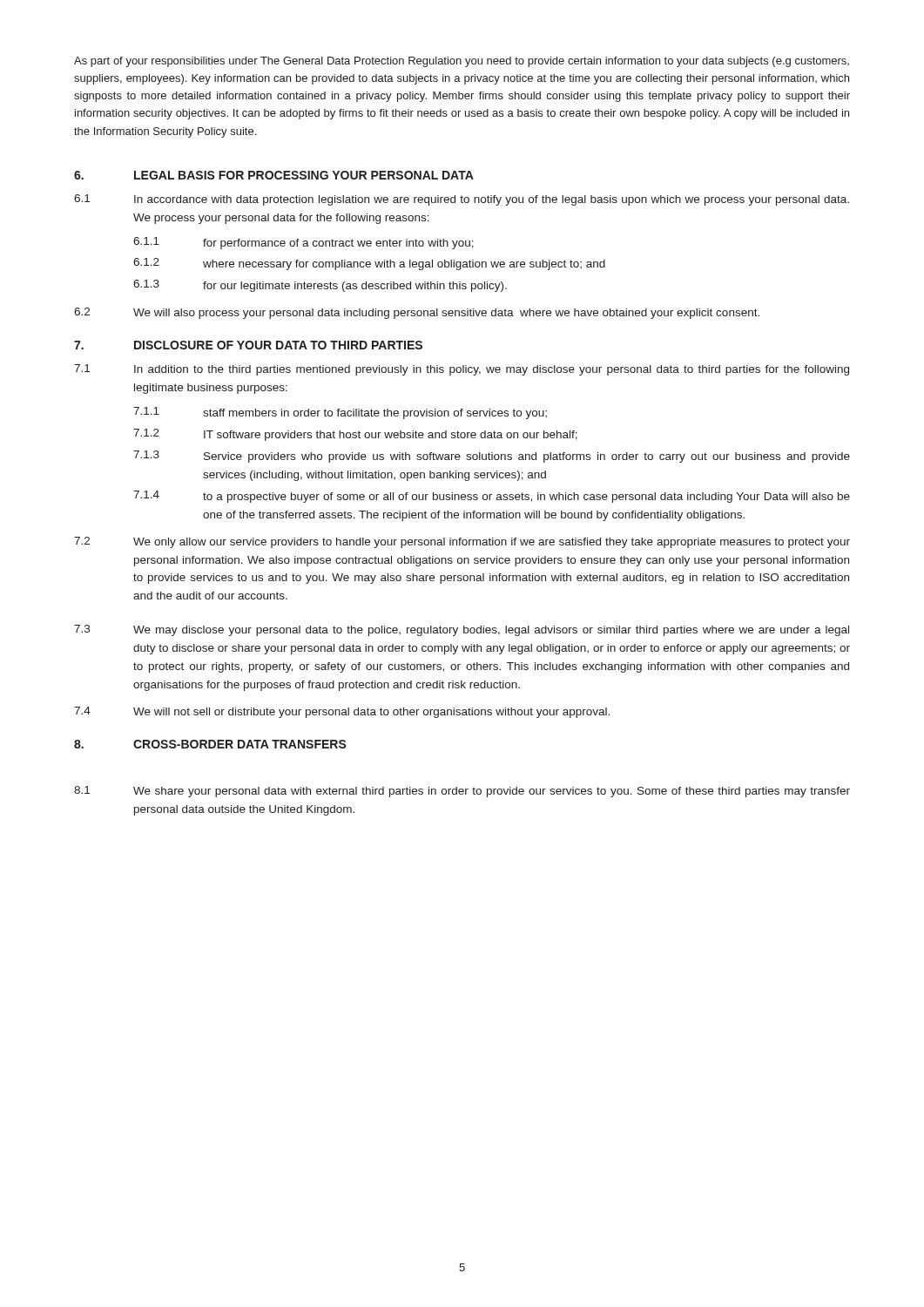The height and width of the screenshot is (1307, 924).
Task: Point to the block starting "6.1.2 where necessary"
Action: [492, 265]
